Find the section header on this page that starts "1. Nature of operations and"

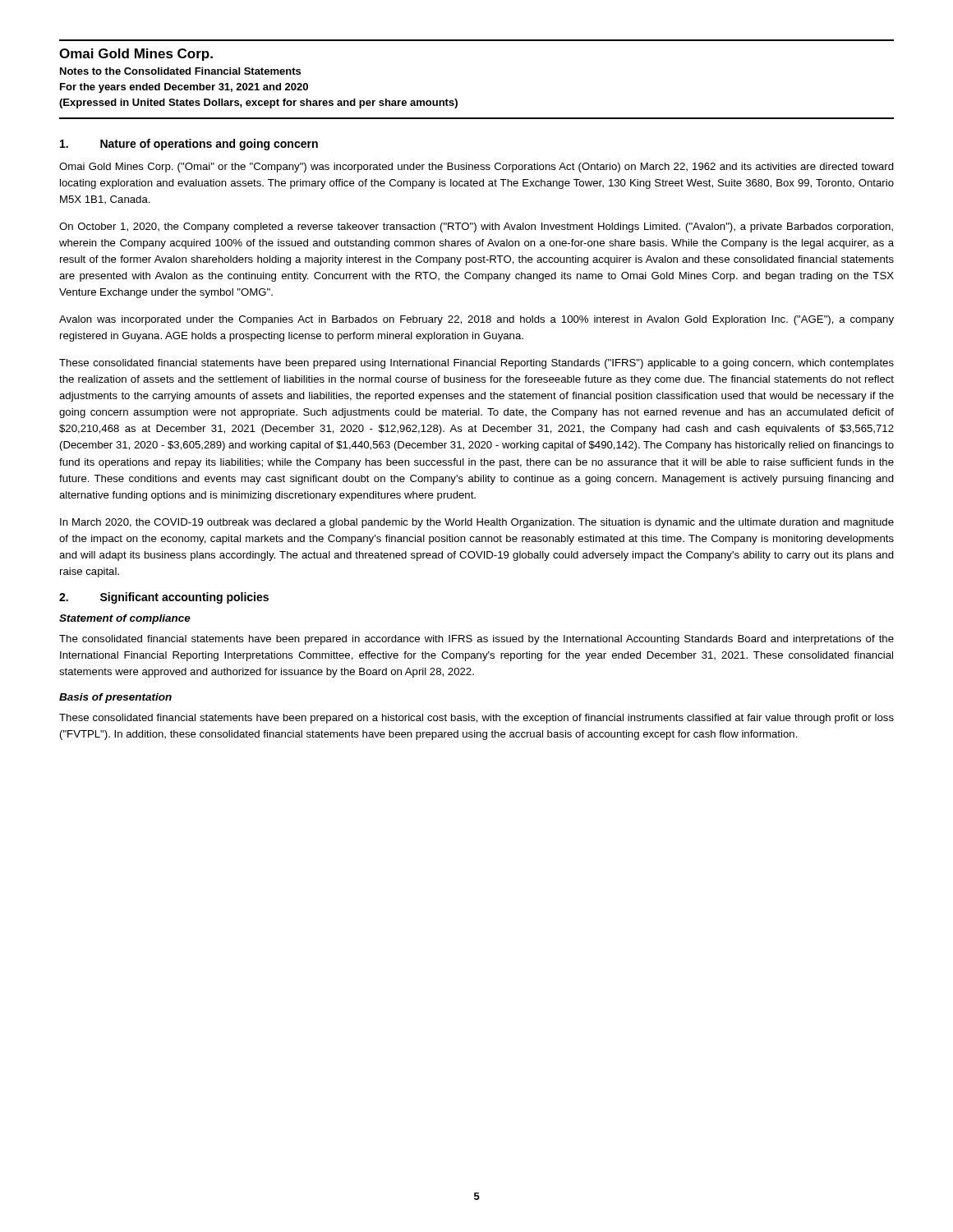[189, 143]
